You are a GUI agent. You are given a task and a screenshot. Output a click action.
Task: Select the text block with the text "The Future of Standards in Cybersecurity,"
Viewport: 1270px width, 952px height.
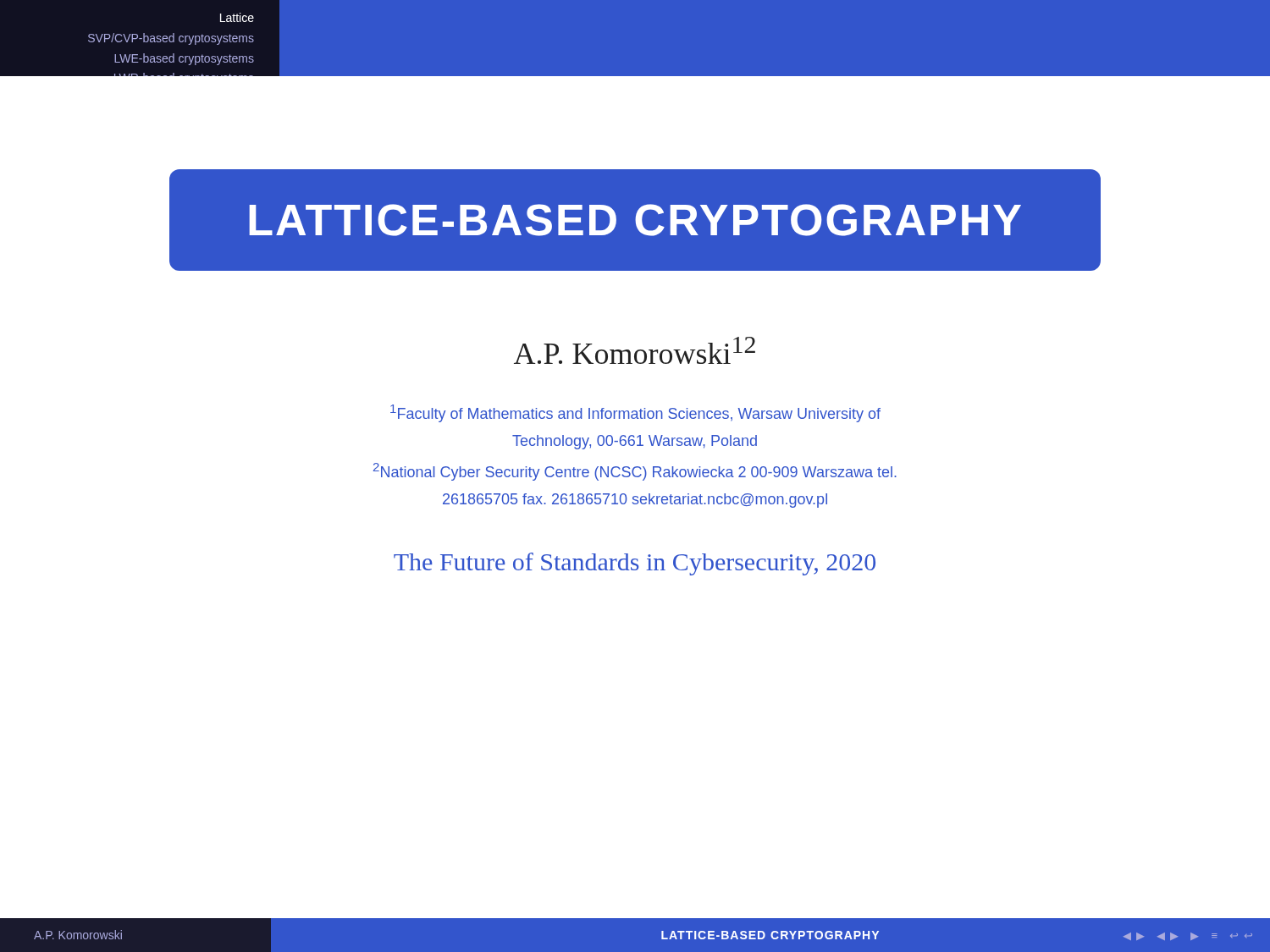(635, 561)
